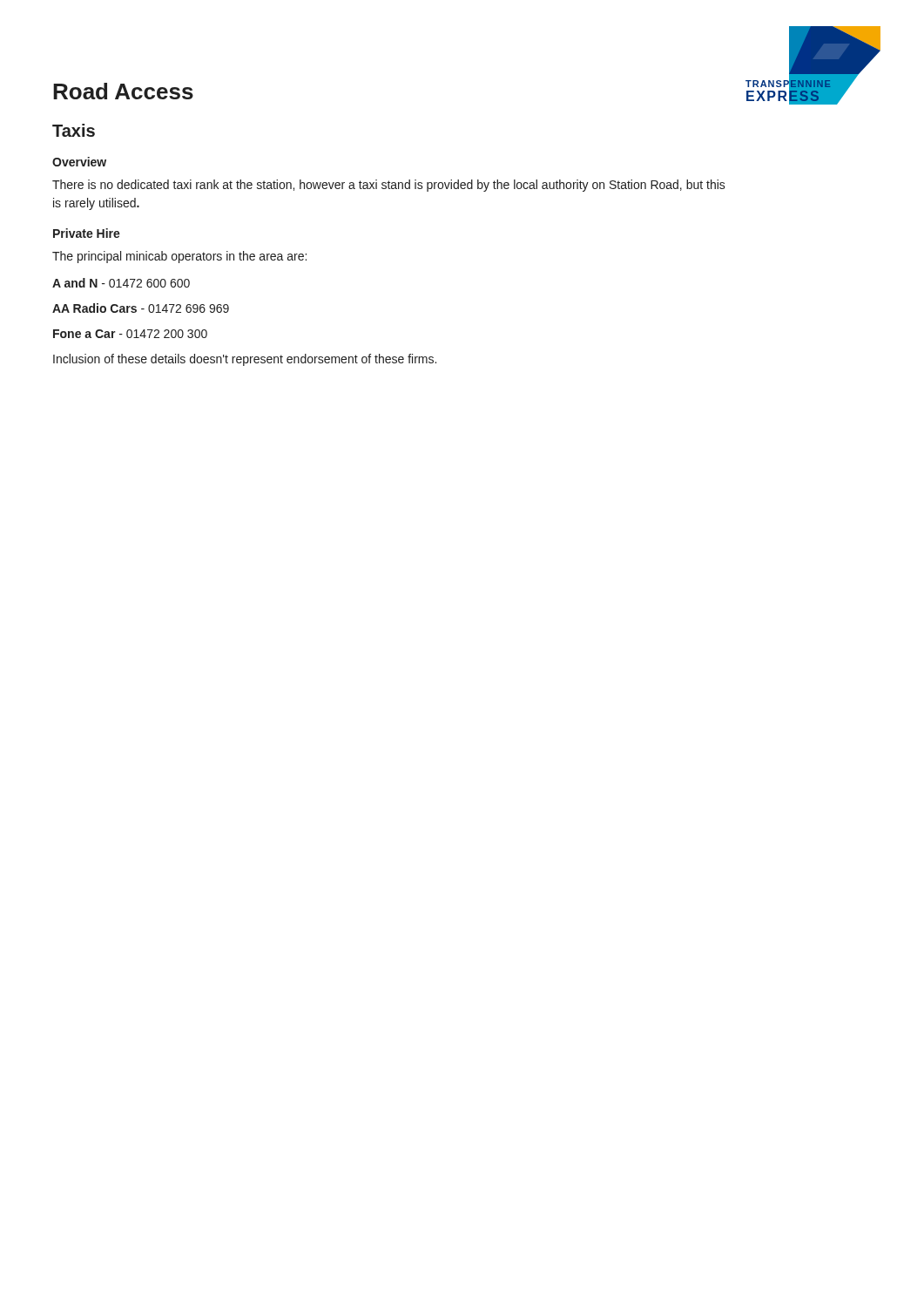This screenshot has width=924, height=1307.
Task: Locate the text starting "The principal minicab operators in"
Action: (180, 256)
